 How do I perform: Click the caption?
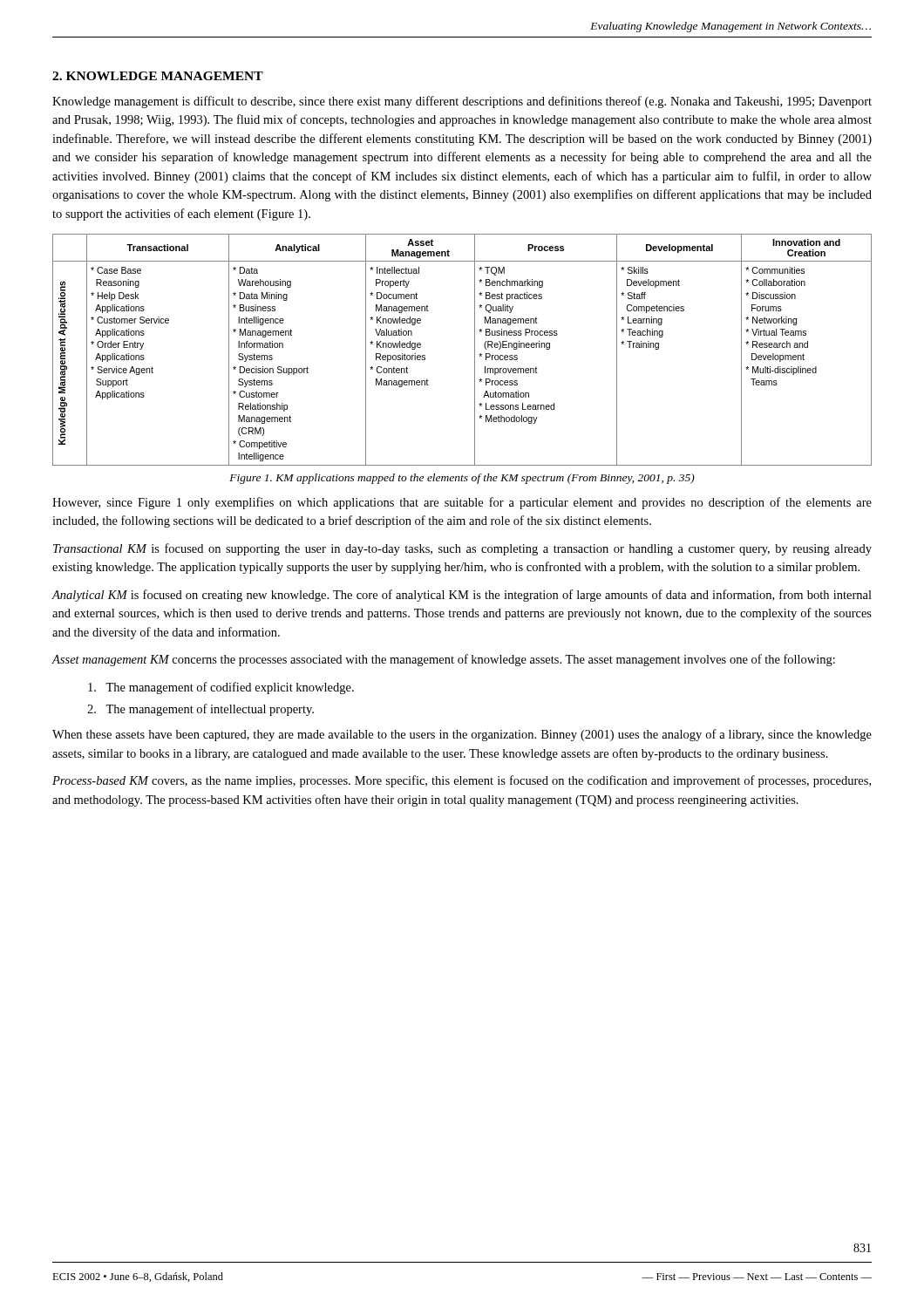click(x=462, y=477)
